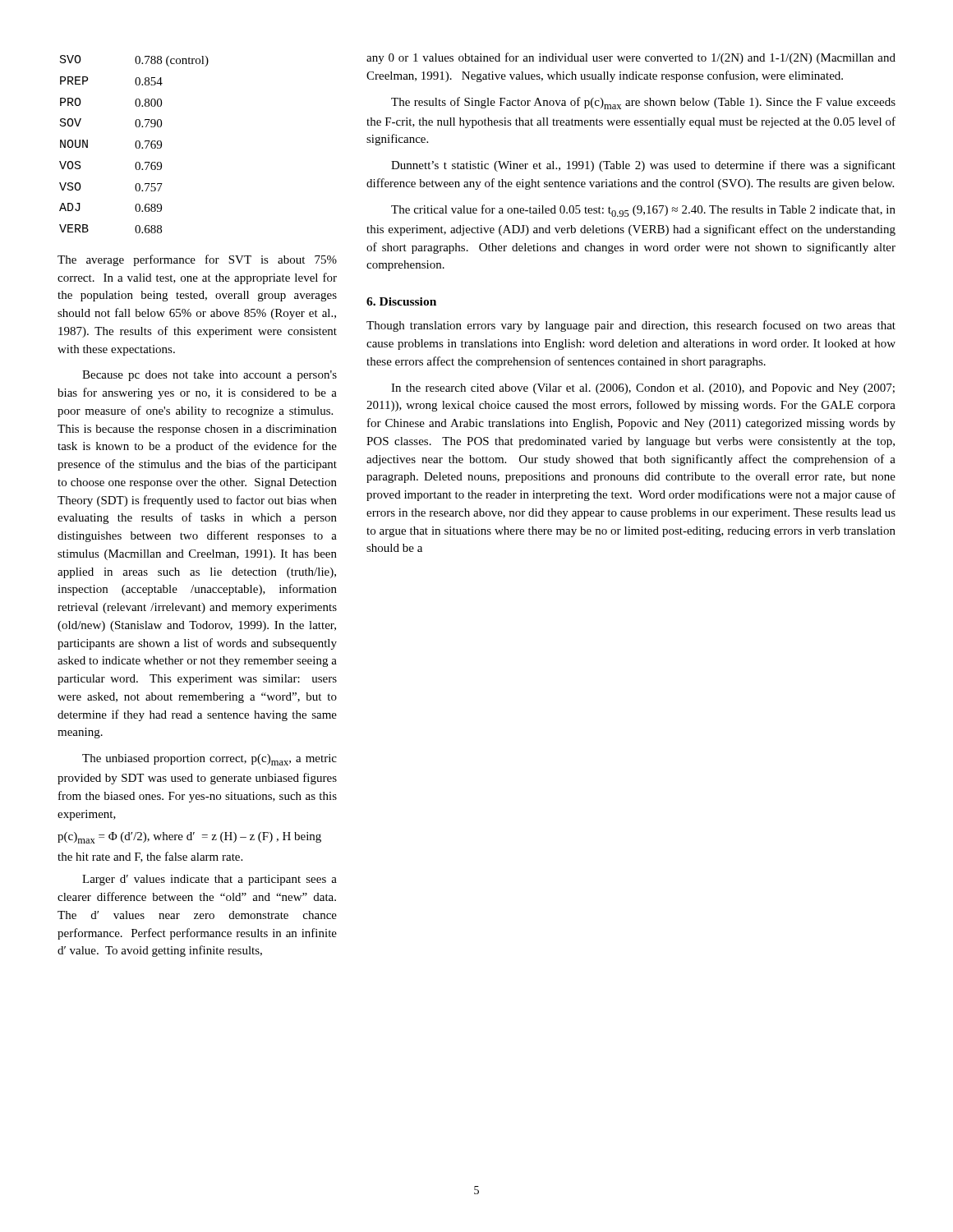Navigate to the text block starting "Dunnett’s t statistic (Winer et al.,"
The image size is (953, 1232).
(x=631, y=175)
